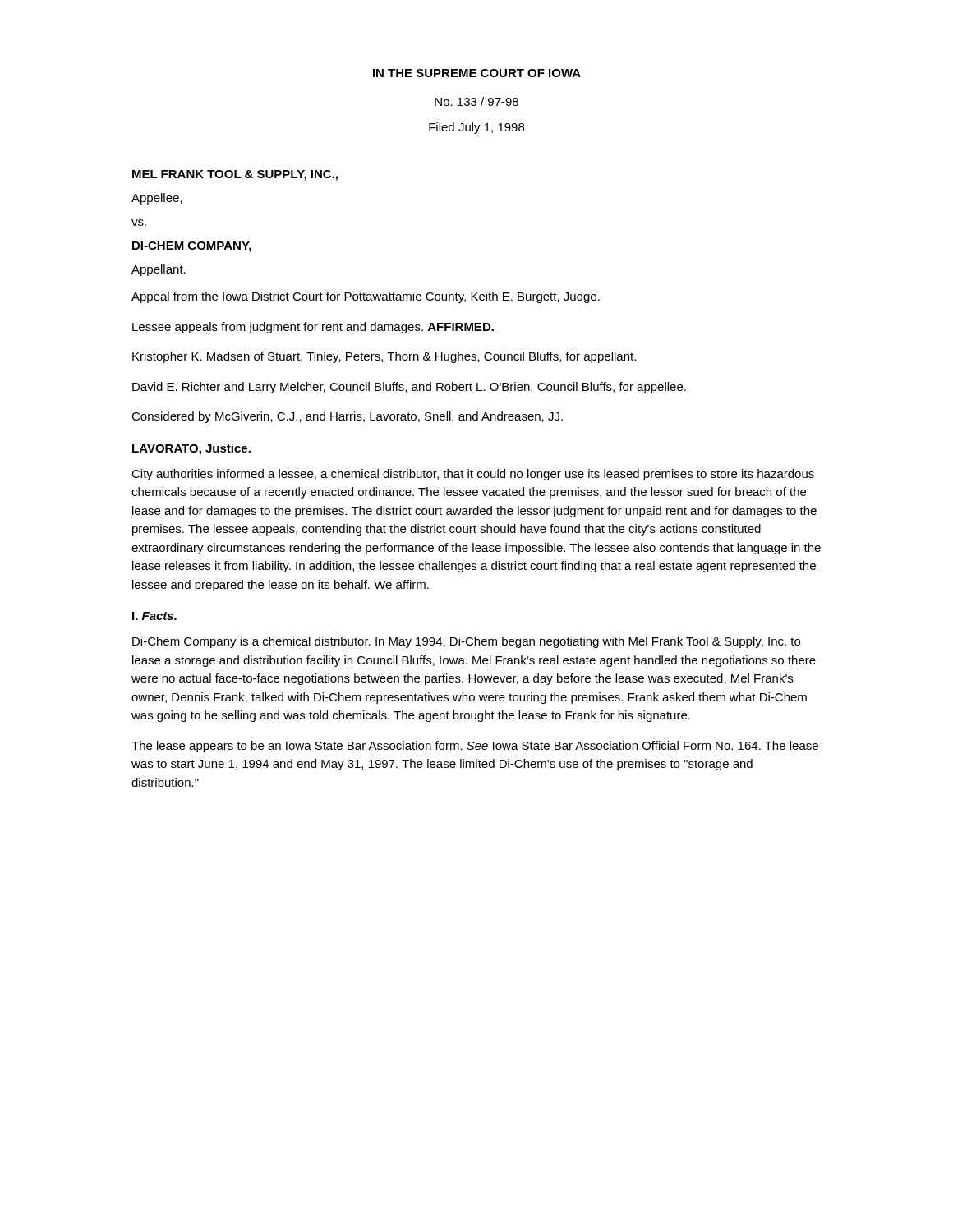Navigate to the element starting "MEL FRANK TOOL &"
Viewport: 953px width, 1232px height.
tap(235, 174)
